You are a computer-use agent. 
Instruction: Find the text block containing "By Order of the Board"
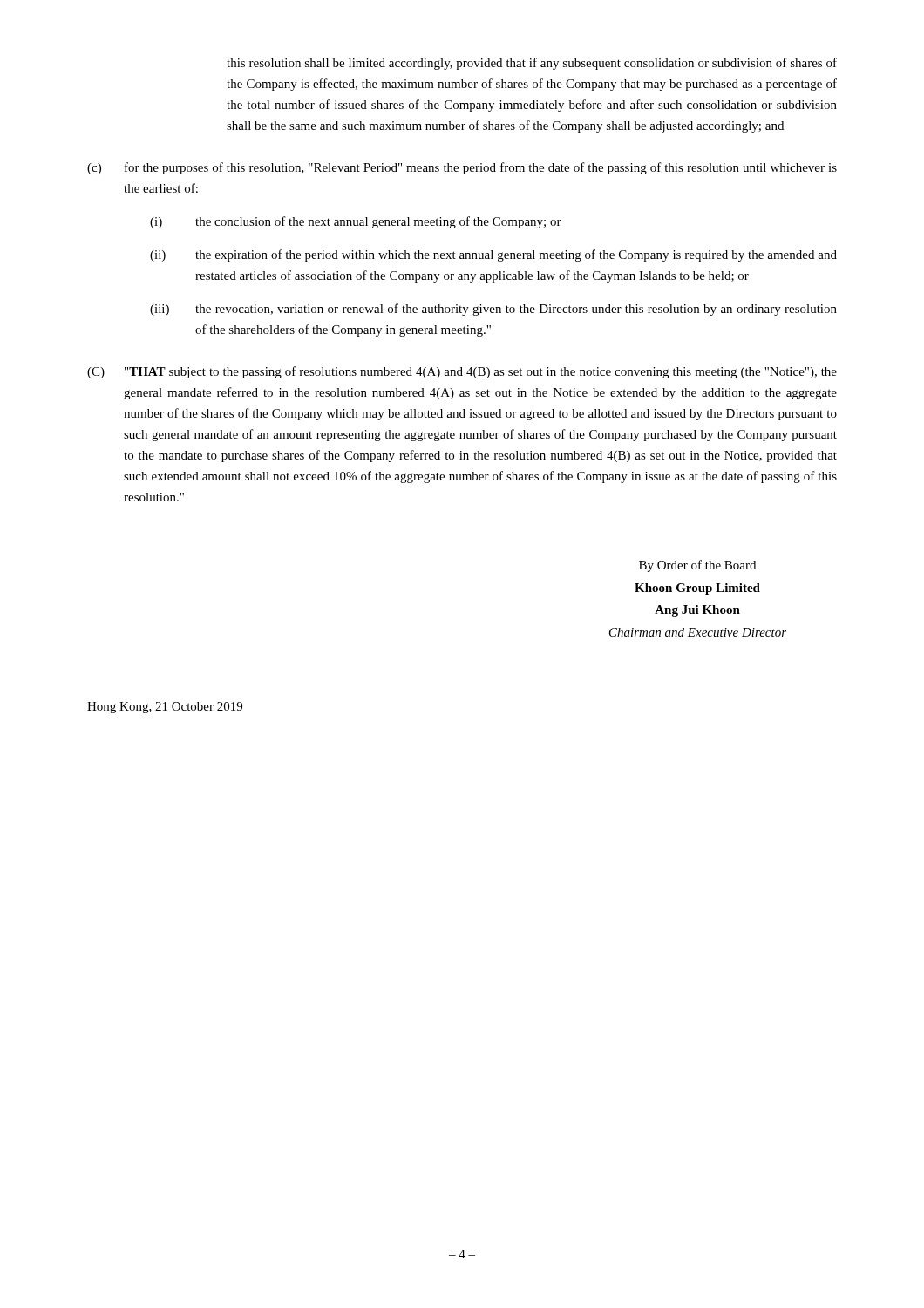click(697, 598)
